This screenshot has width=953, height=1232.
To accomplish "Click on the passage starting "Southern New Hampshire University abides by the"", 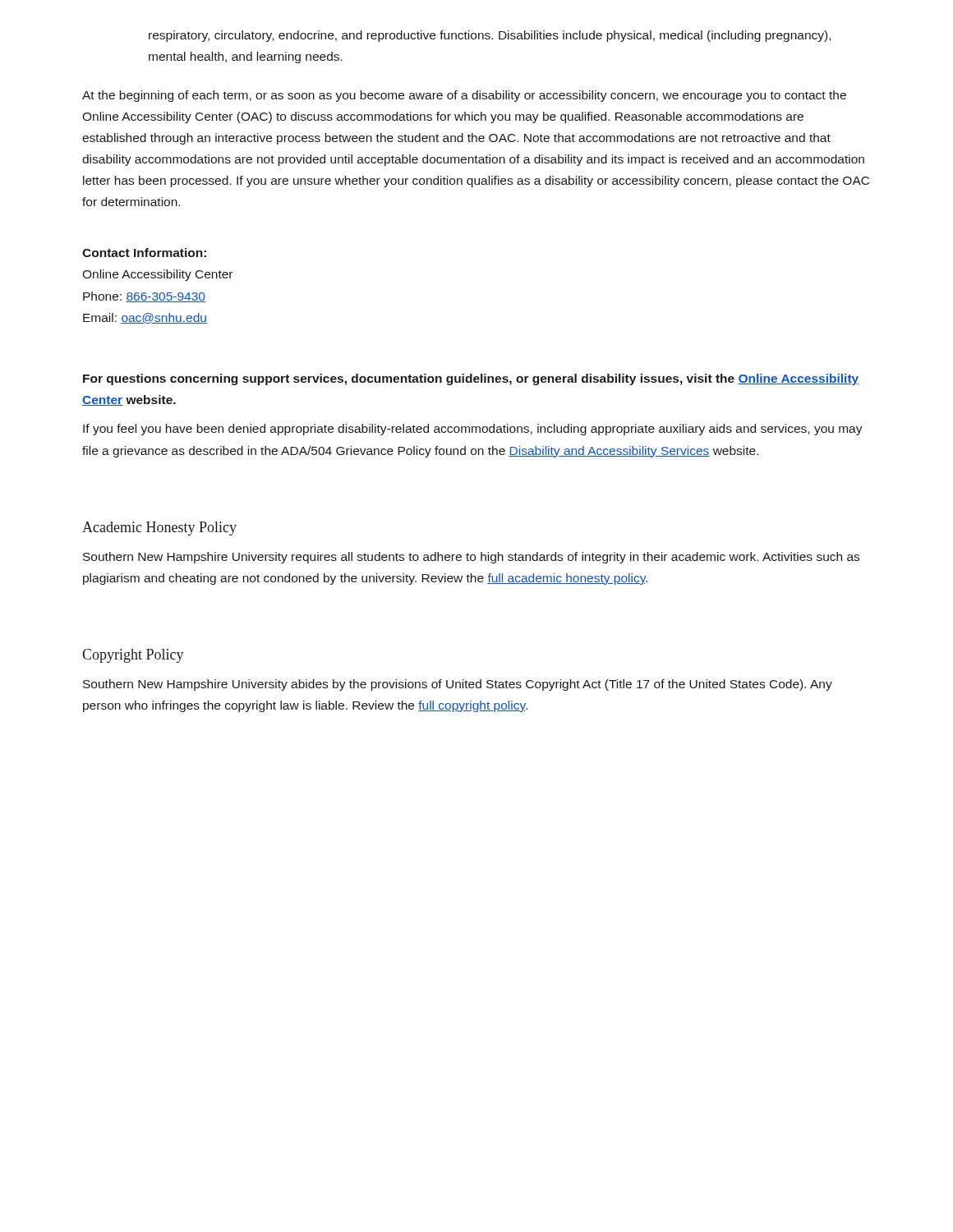I will (457, 694).
